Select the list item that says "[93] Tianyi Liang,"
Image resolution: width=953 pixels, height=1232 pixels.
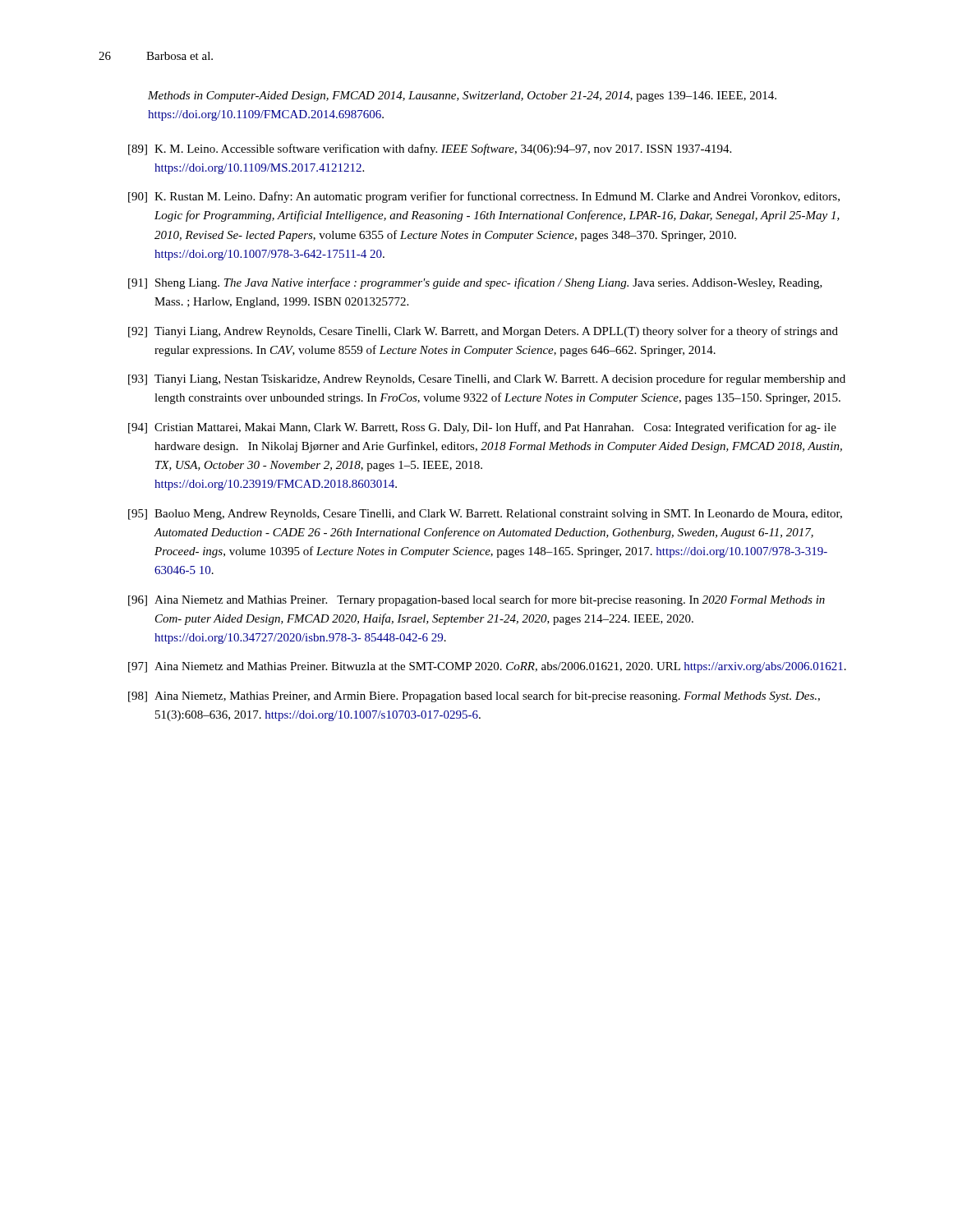pyautogui.click(x=476, y=389)
